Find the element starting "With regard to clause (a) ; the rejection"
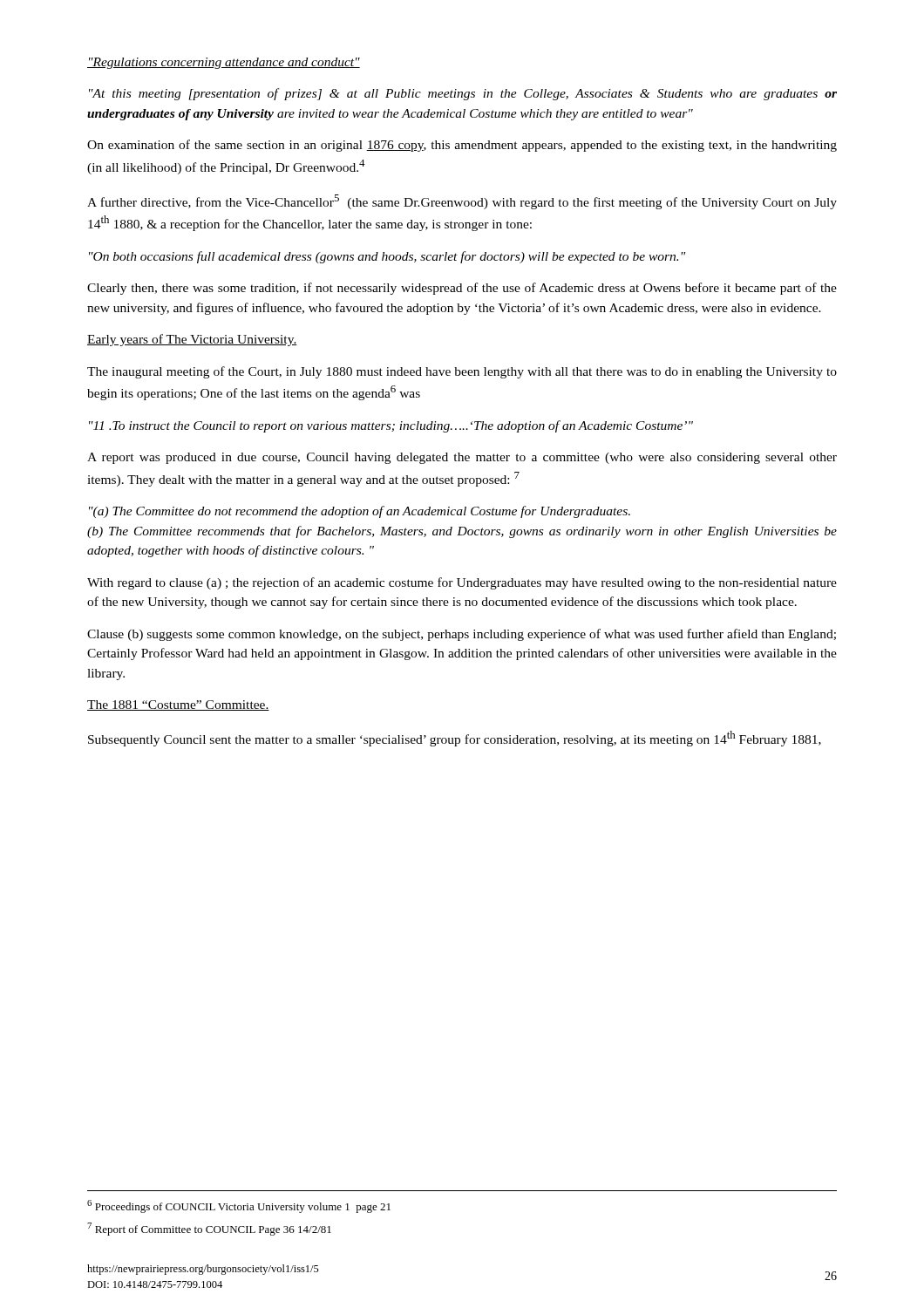This screenshot has width=924, height=1308. (x=462, y=592)
